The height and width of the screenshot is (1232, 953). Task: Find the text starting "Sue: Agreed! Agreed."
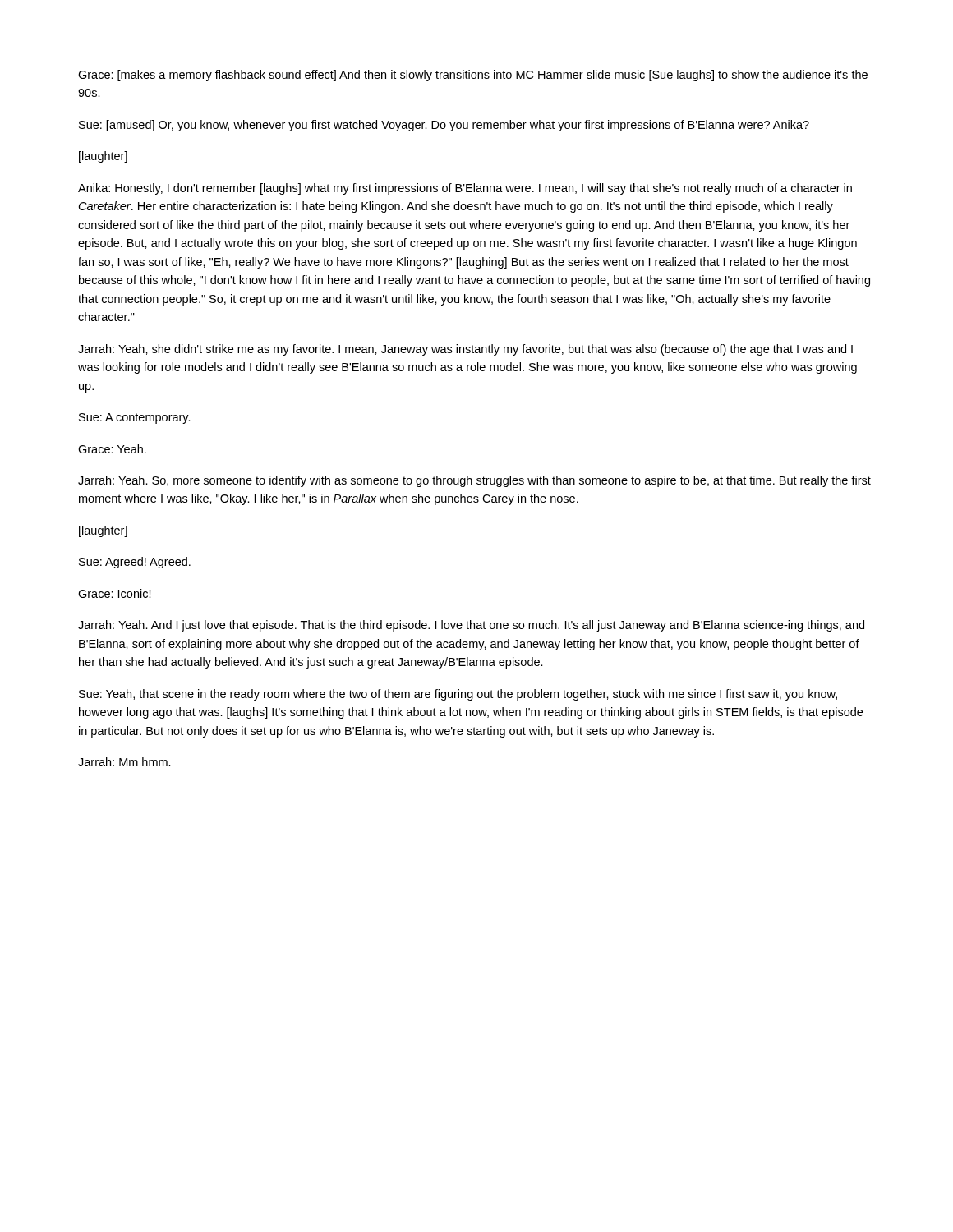pos(135,562)
